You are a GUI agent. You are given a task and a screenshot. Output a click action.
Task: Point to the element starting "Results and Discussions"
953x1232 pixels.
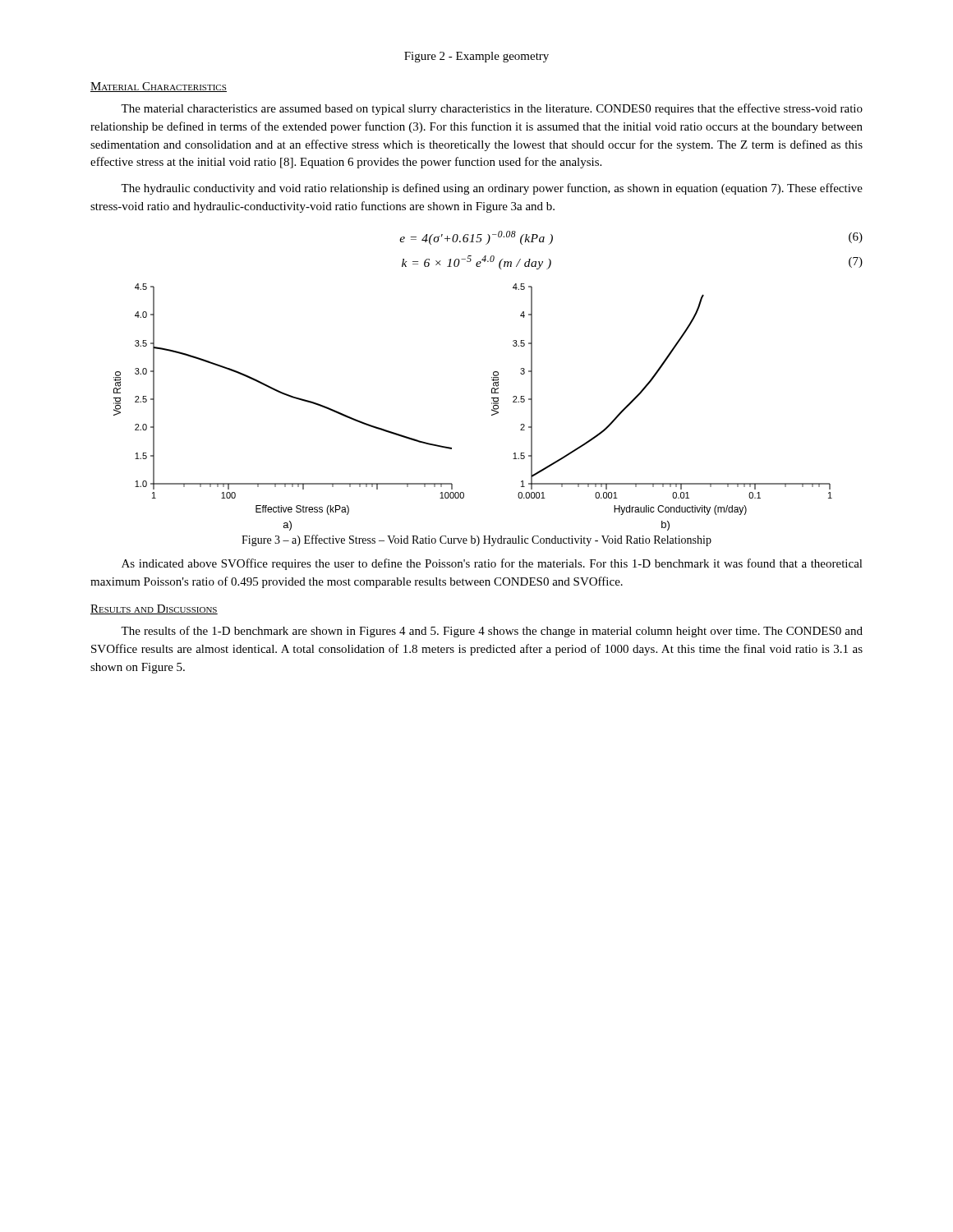point(154,609)
